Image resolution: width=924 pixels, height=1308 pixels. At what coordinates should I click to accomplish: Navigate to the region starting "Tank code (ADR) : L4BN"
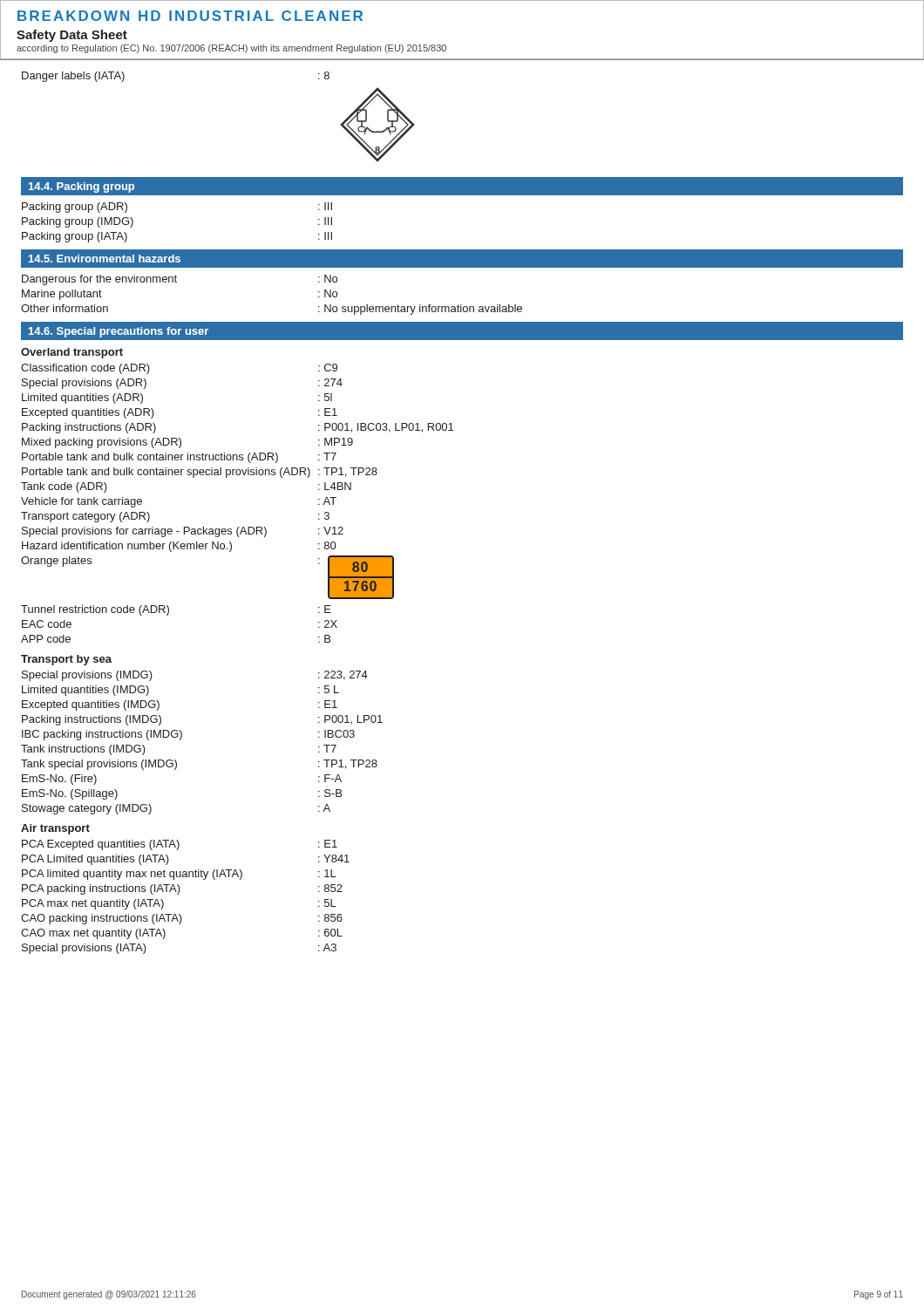186,486
